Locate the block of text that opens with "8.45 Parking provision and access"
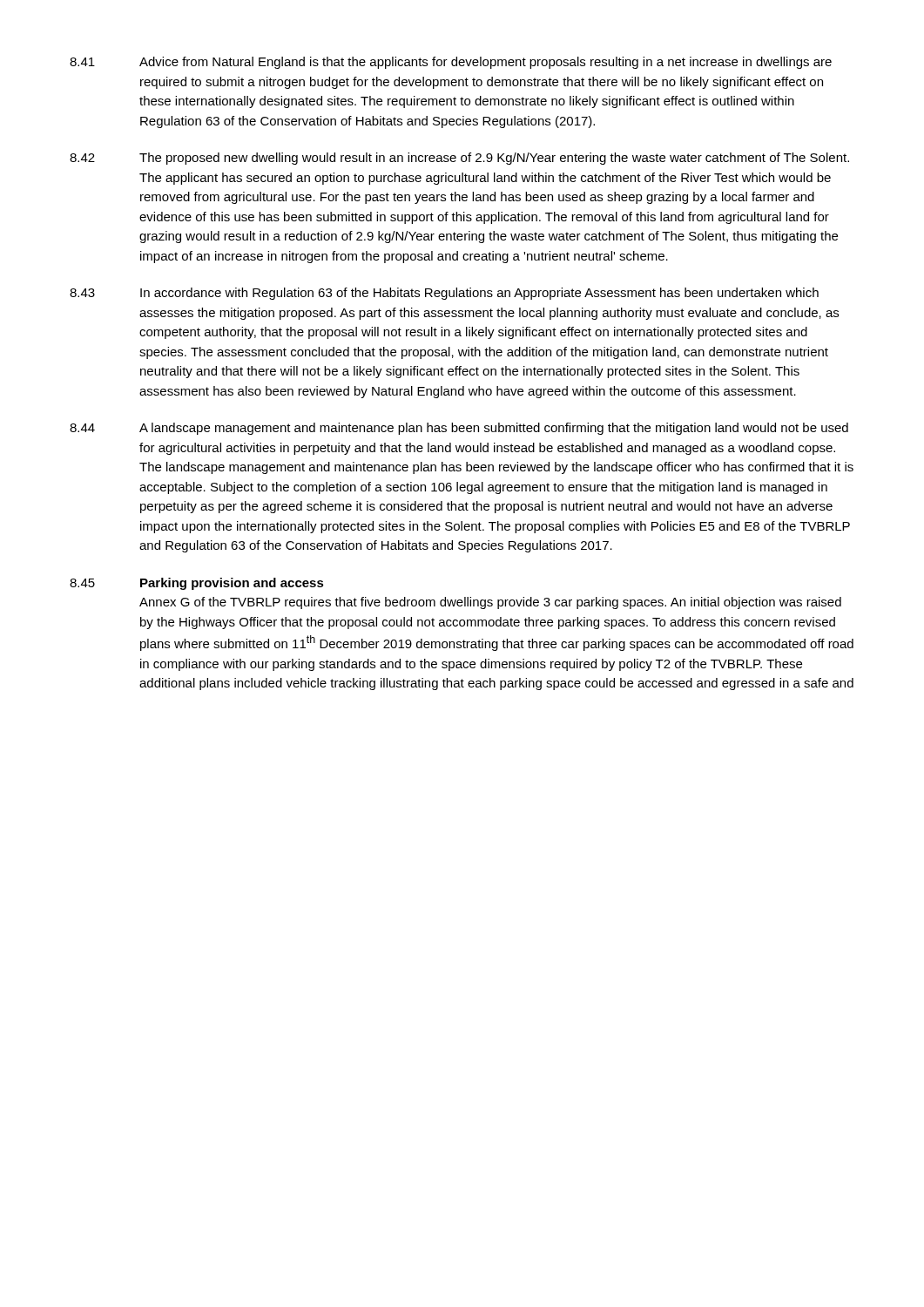Screen dimensions: 1307x924 pyautogui.click(x=462, y=633)
